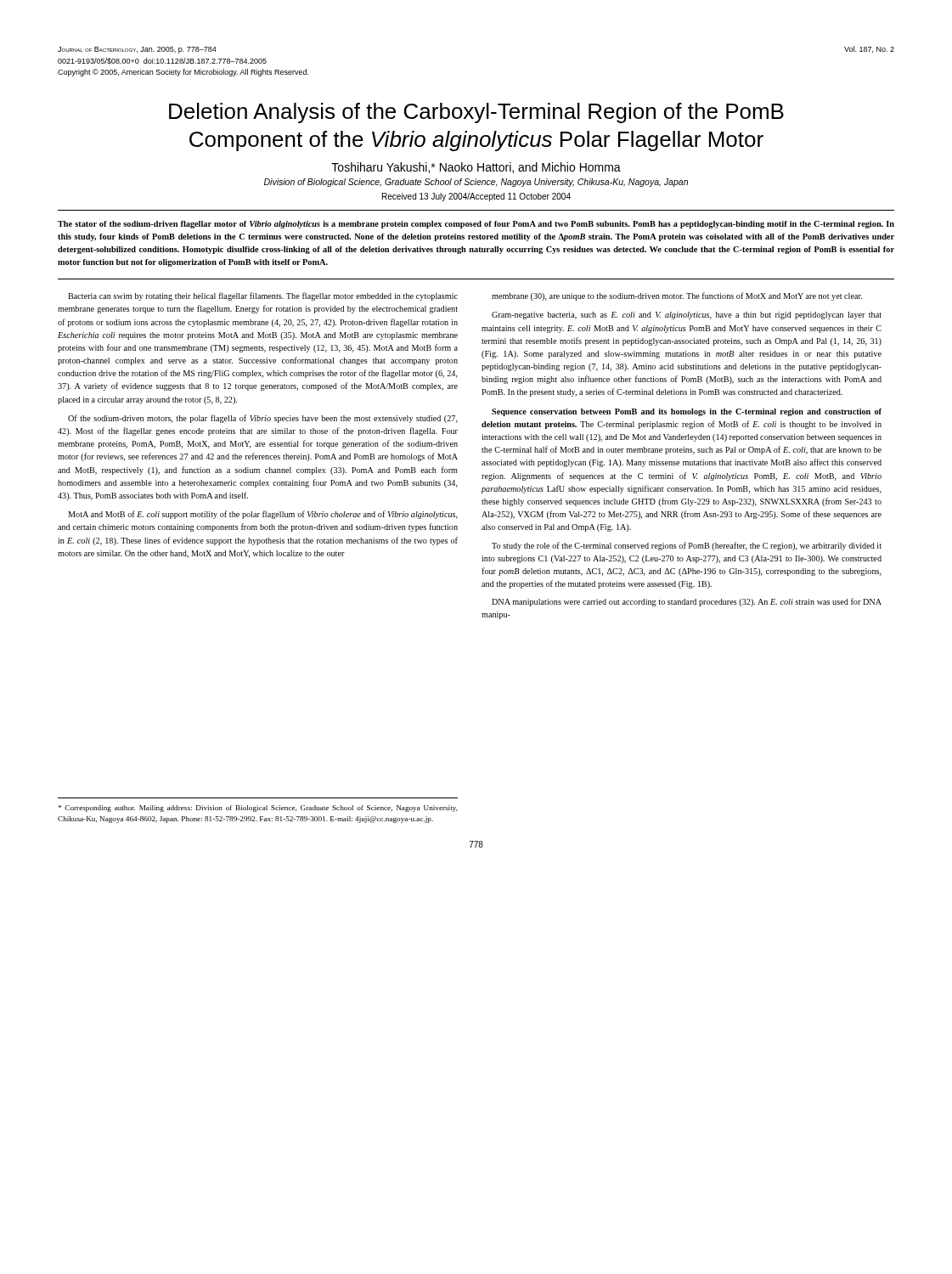Find the block starting "Corresponding author. Mailing address: Division"
The image size is (952, 1274).
(258, 813)
